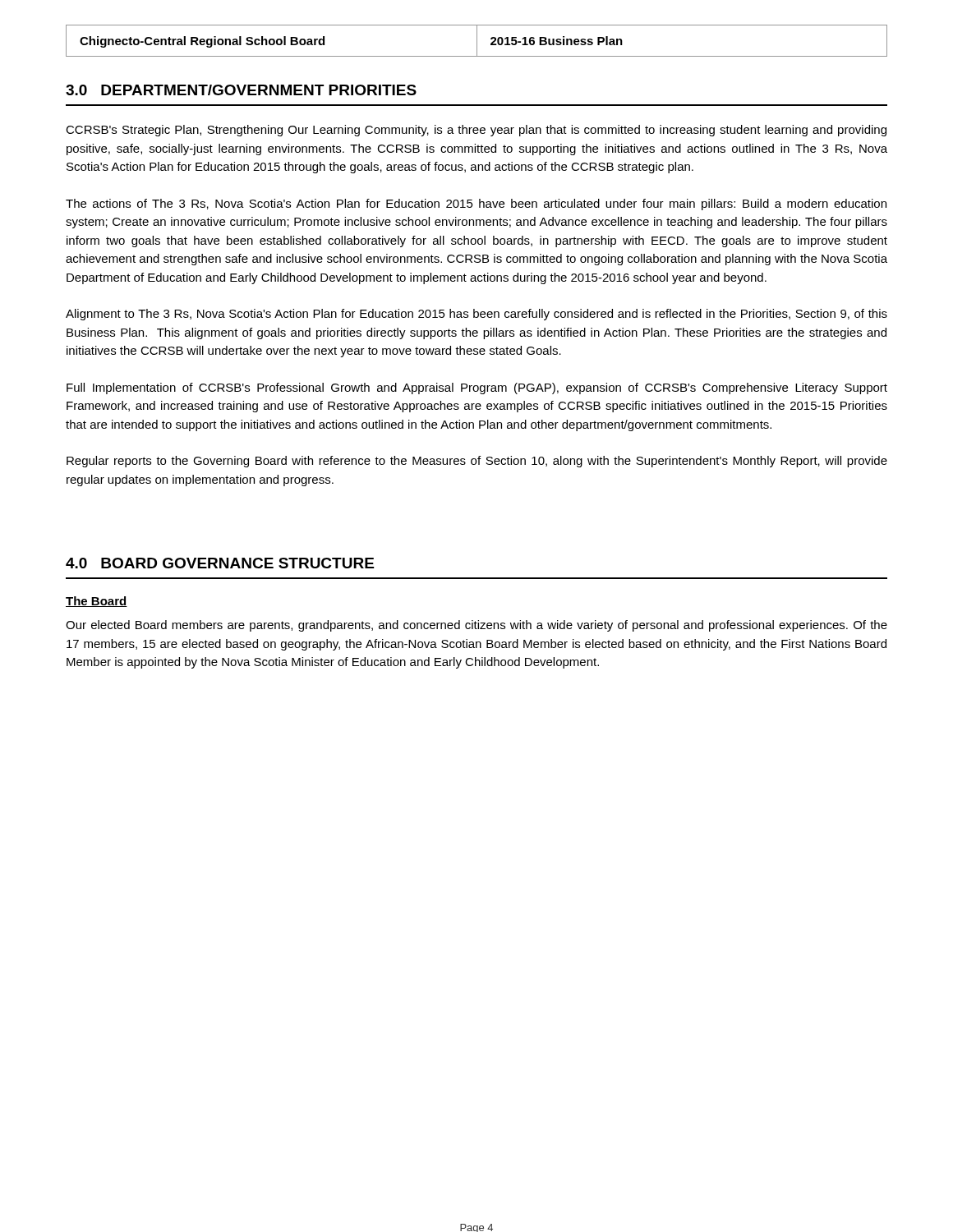Screen dimensions: 1232x953
Task: Find the text starting "3.0 DEPARTMENT/GOVERNMENT PRIORITIES"
Action: (x=241, y=90)
